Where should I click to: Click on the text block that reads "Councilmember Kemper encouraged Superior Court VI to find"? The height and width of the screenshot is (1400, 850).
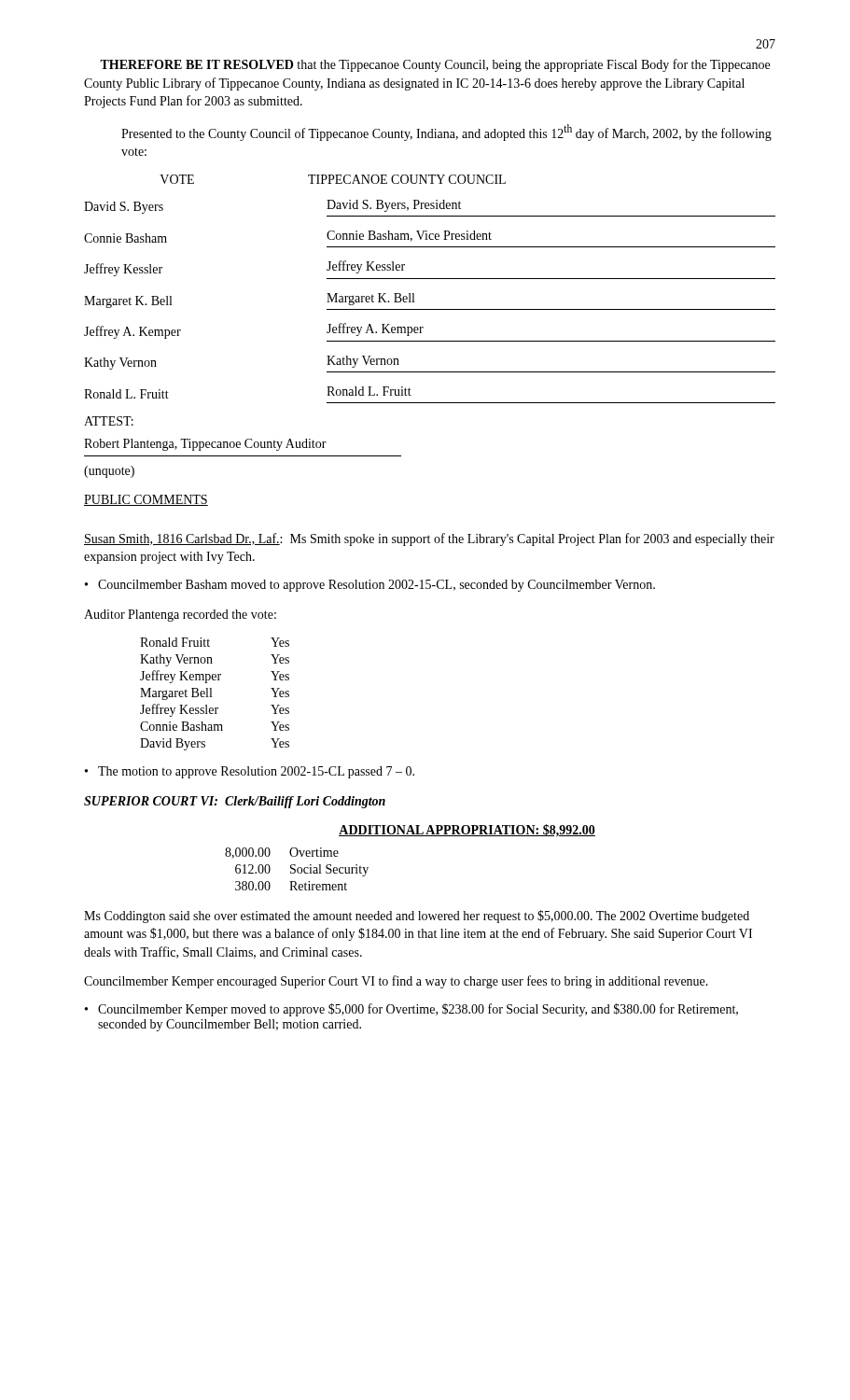click(x=396, y=982)
